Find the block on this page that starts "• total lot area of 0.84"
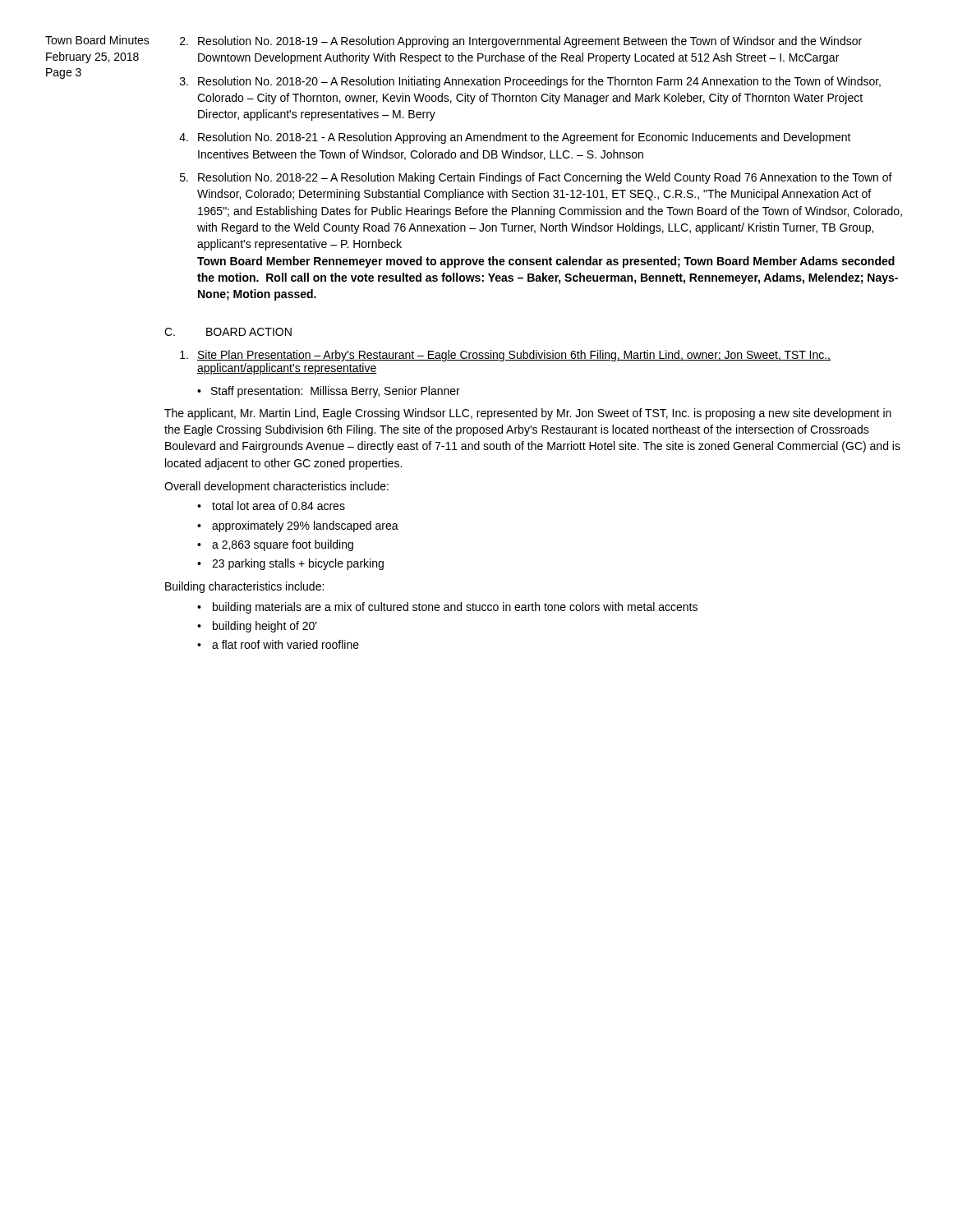This screenshot has width=953, height=1232. click(271, 506)
